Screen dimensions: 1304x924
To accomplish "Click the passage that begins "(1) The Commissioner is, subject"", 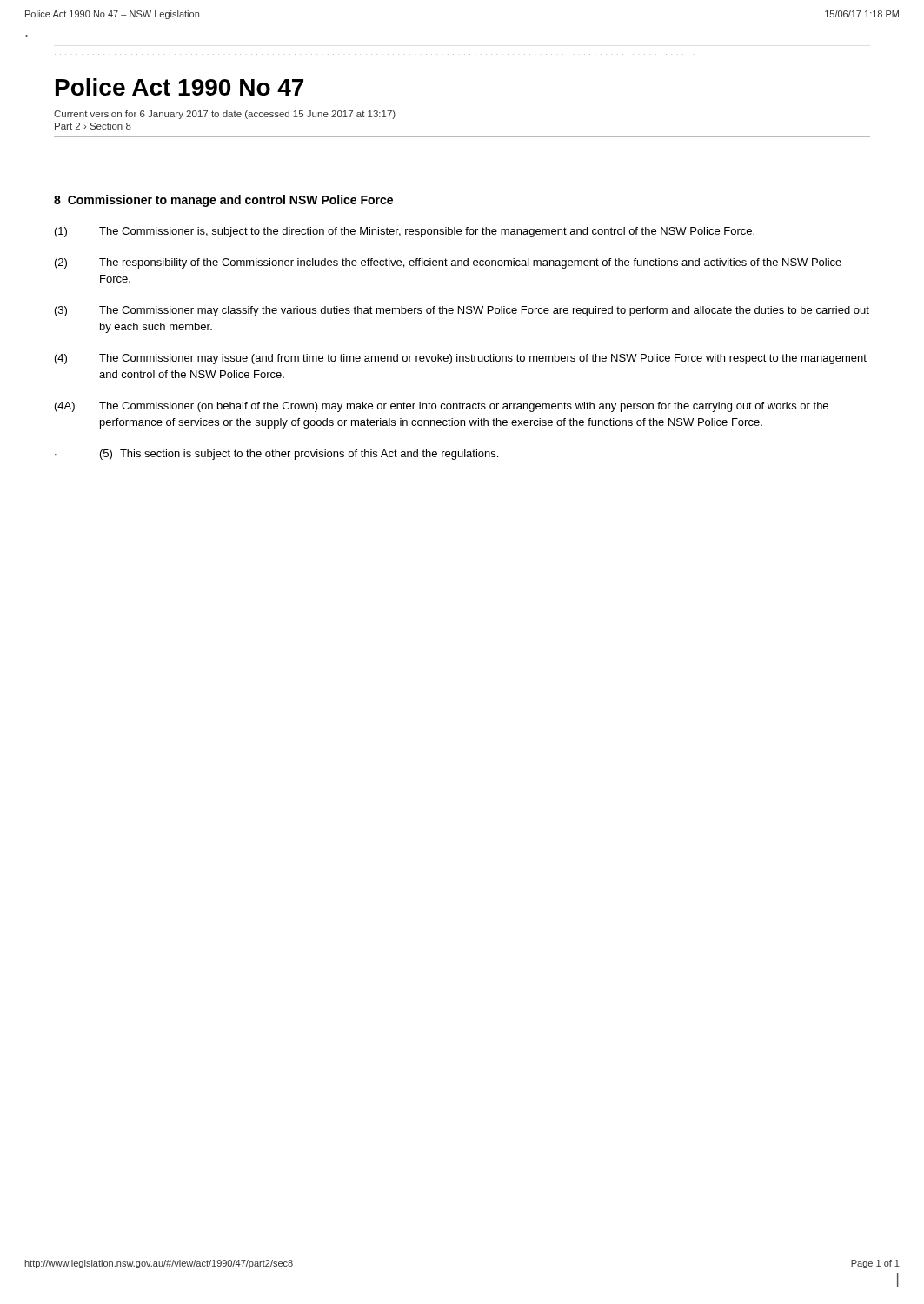I will point(462,231).
